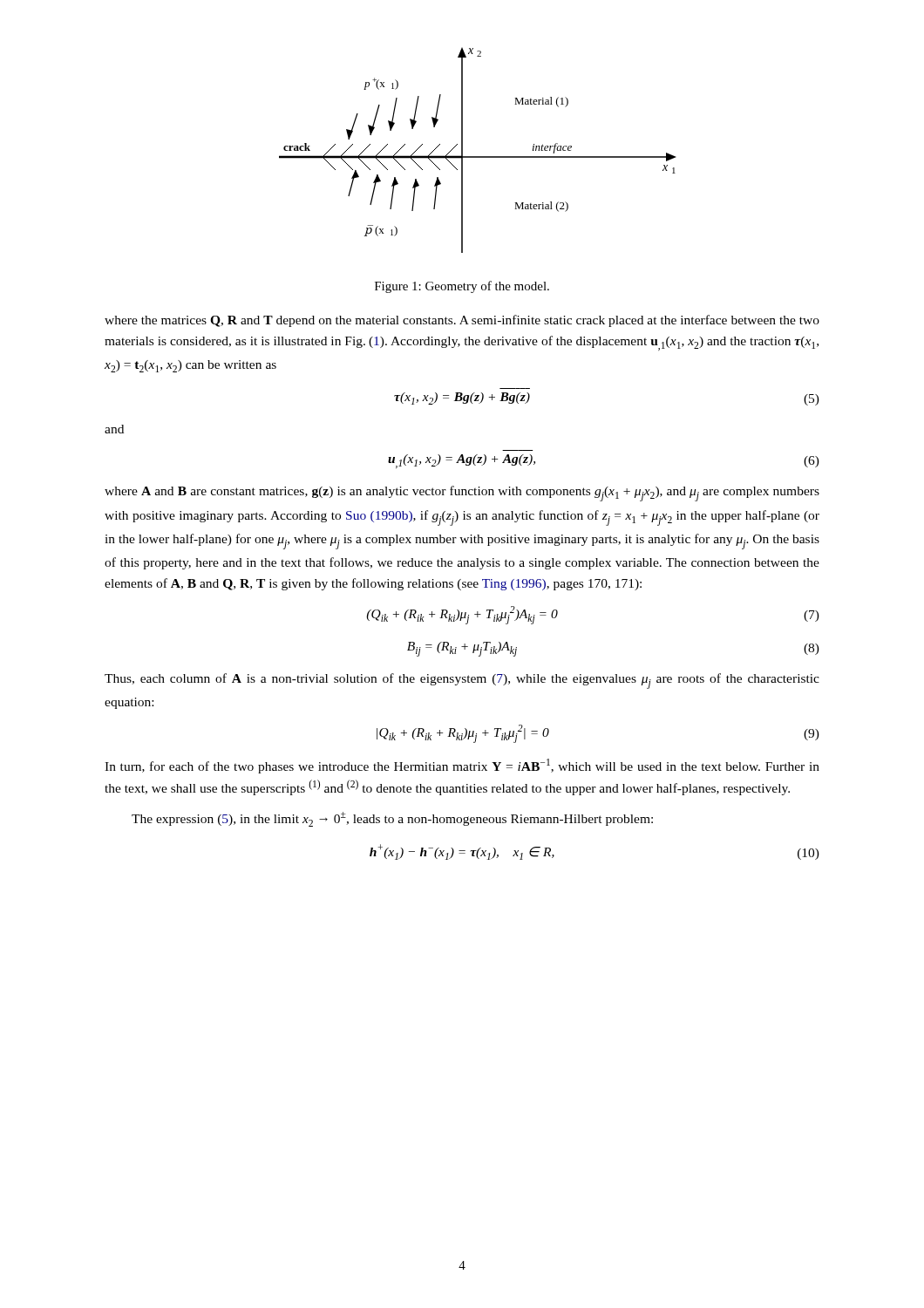924x1308 pixels.
Task: Click on the formula containing "(Qik + (Rik +"
Action: tap(462, 615)
